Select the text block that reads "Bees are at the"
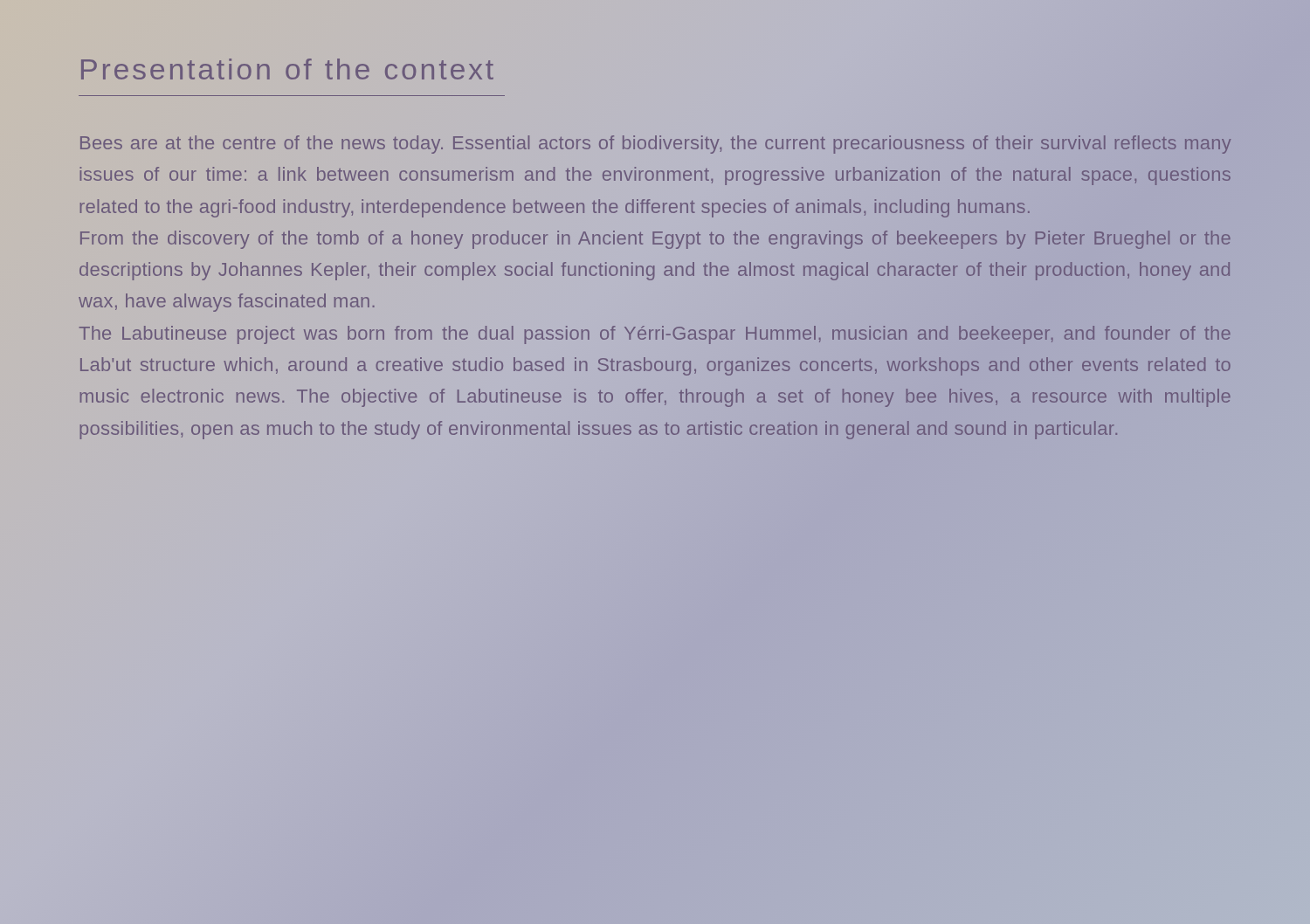Viewport: 1310px width, 924px height. 655,285
